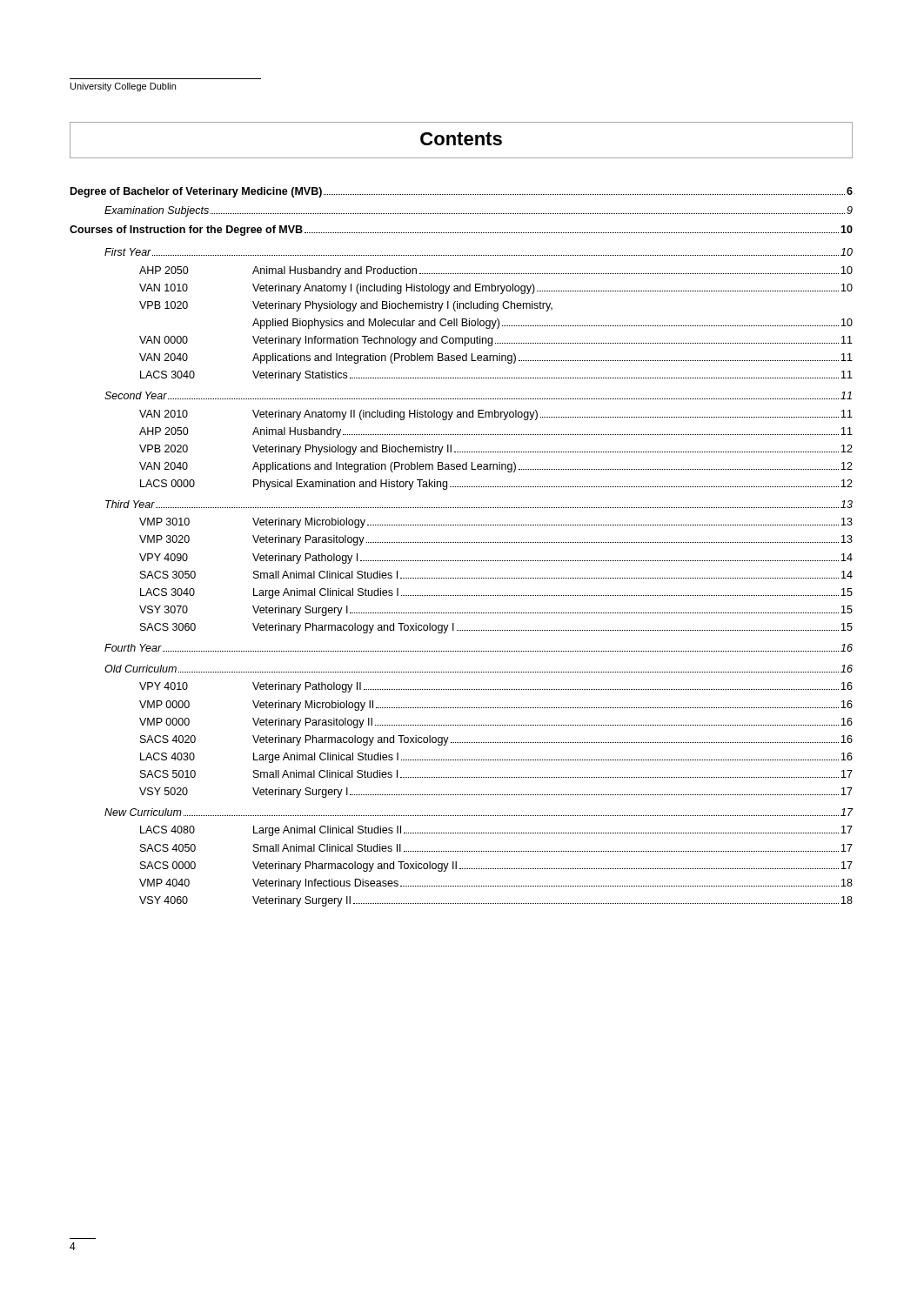Find the block on this page that starts "LACS 0000 Physical"
The width and height of the screenshot is (924, 1305).
point(461,484)
